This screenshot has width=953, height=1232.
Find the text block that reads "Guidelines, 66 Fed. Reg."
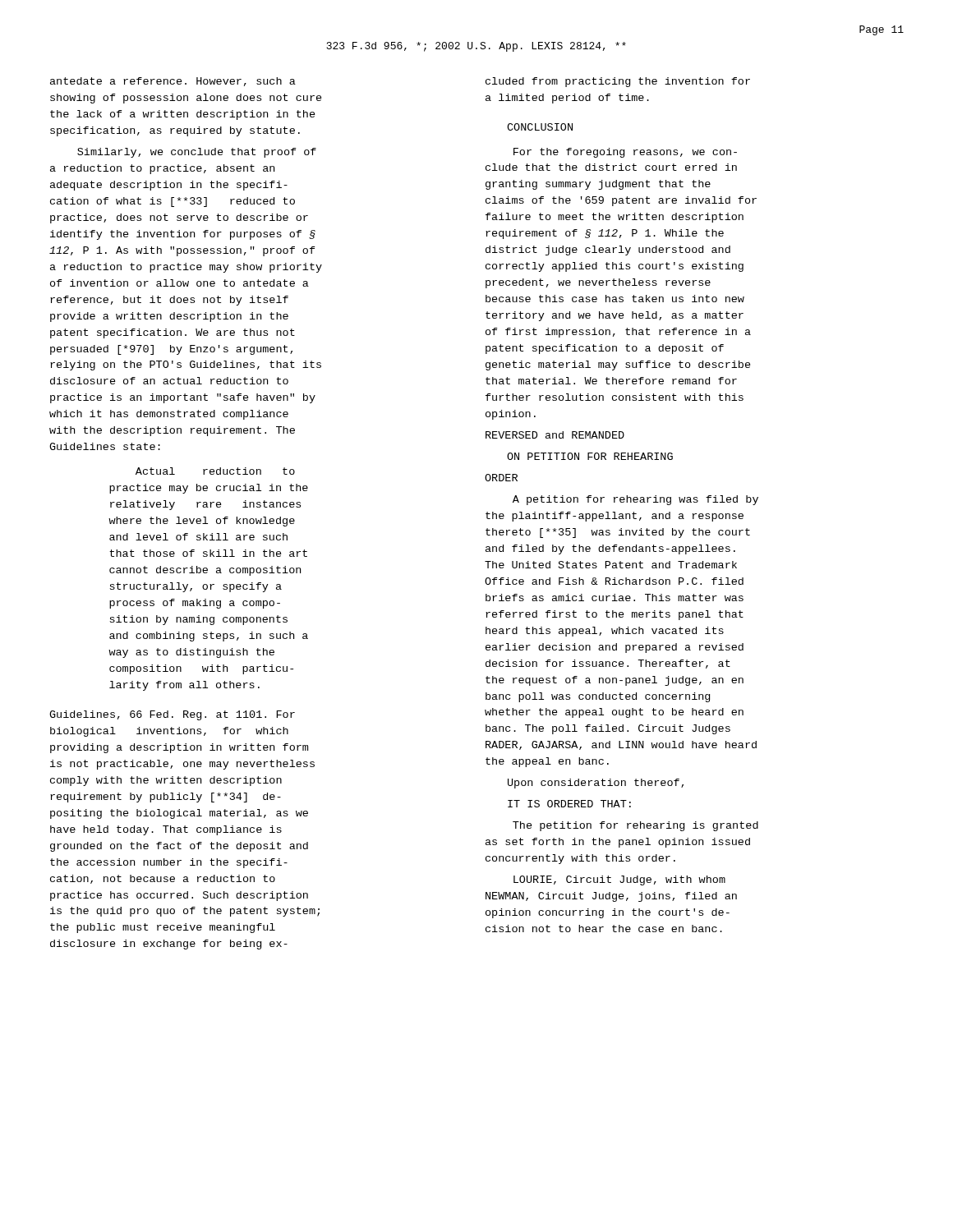pos(251,830)
